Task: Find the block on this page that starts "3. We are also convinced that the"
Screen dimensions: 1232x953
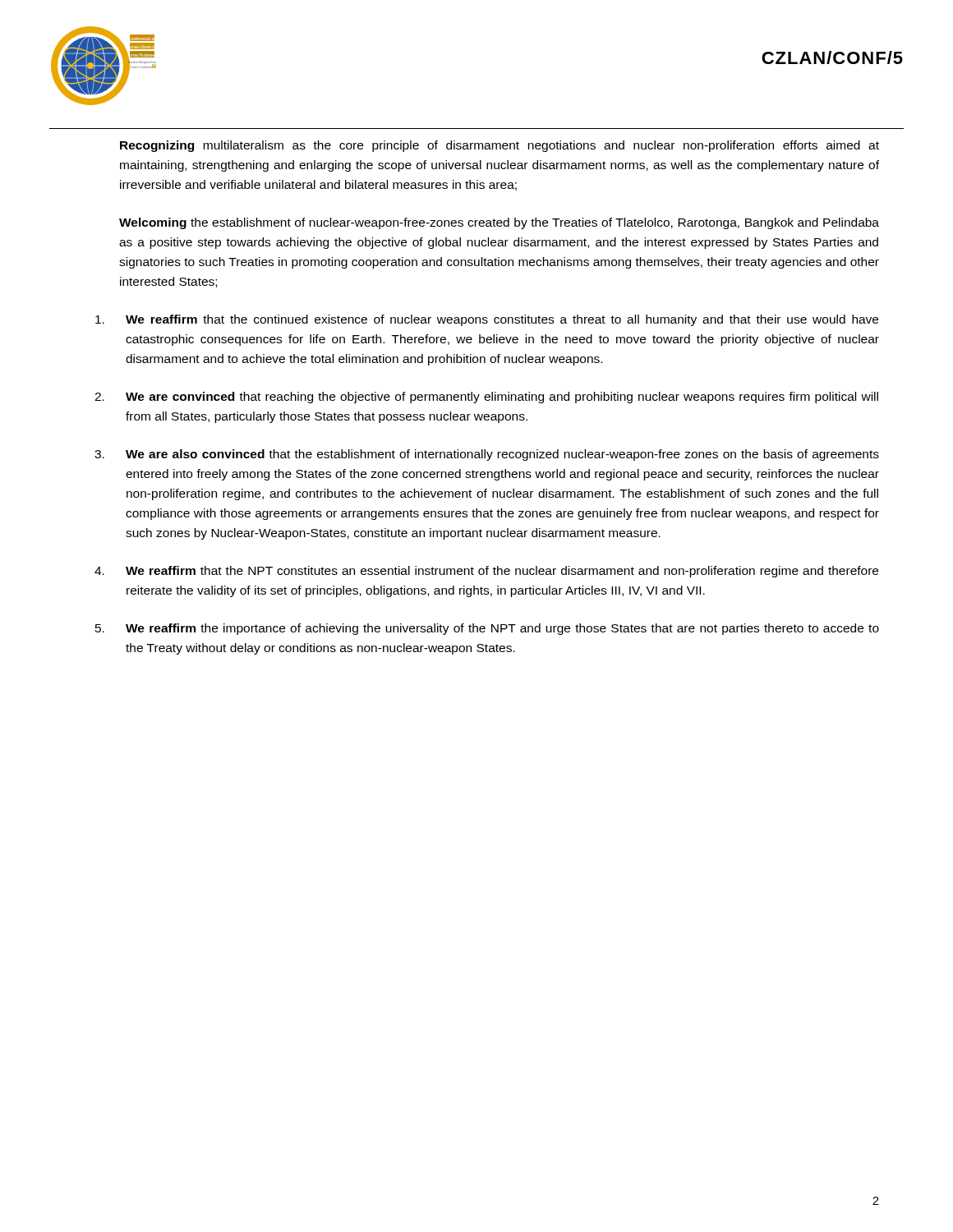Action: [487, 494]
